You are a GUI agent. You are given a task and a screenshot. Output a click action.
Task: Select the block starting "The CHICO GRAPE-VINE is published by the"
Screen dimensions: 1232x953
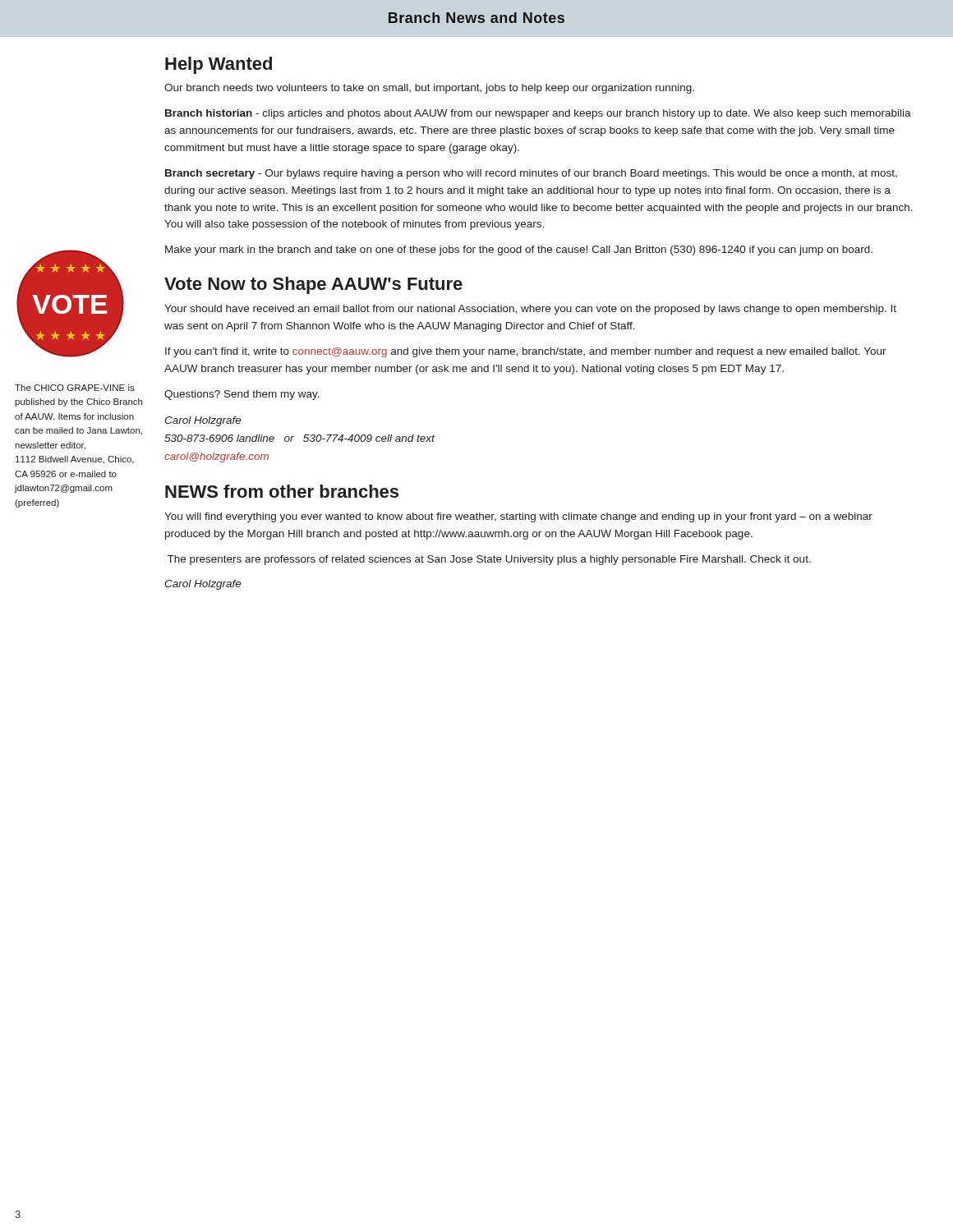pos(79,445)
